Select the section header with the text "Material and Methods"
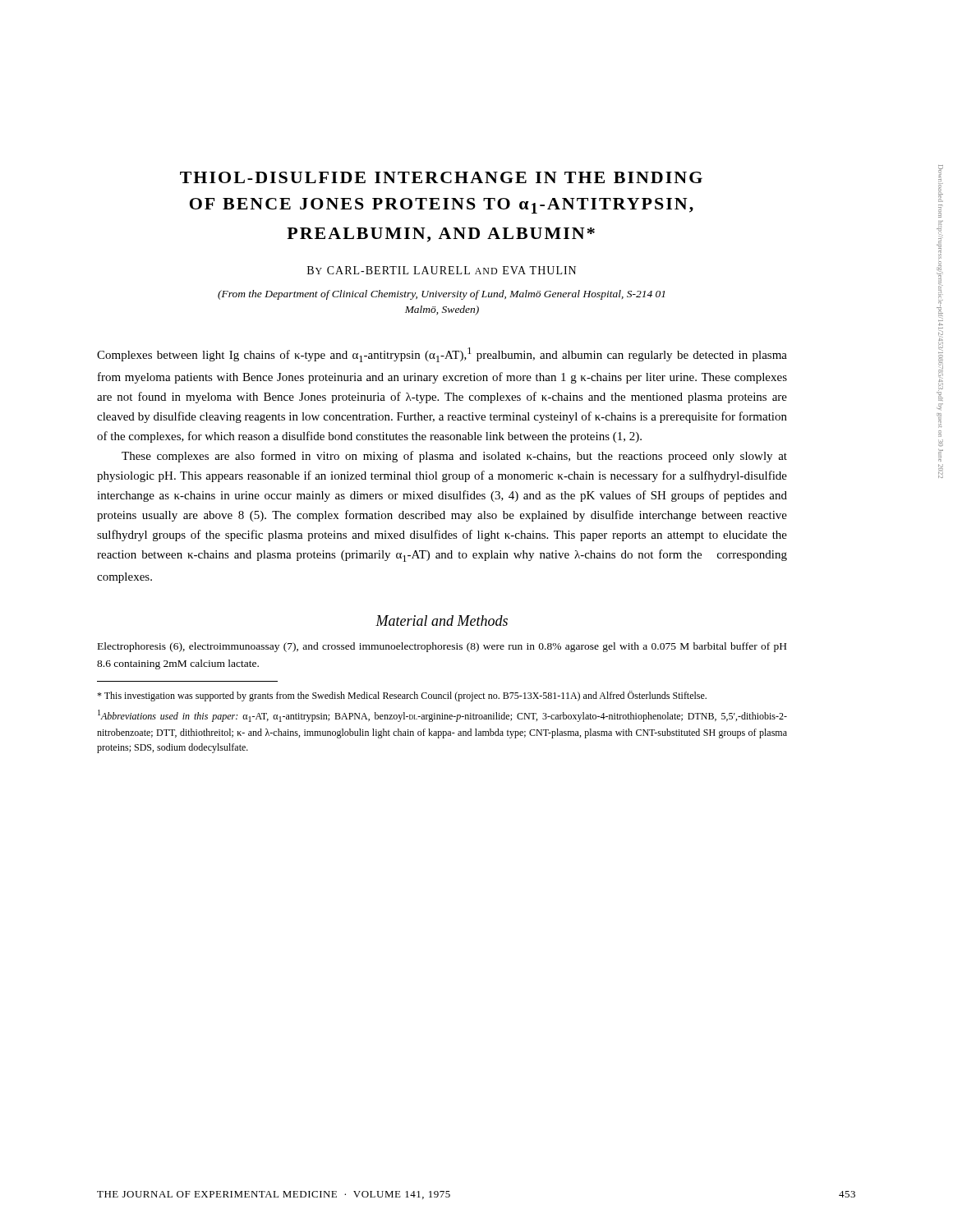 [x=442, y=621]
